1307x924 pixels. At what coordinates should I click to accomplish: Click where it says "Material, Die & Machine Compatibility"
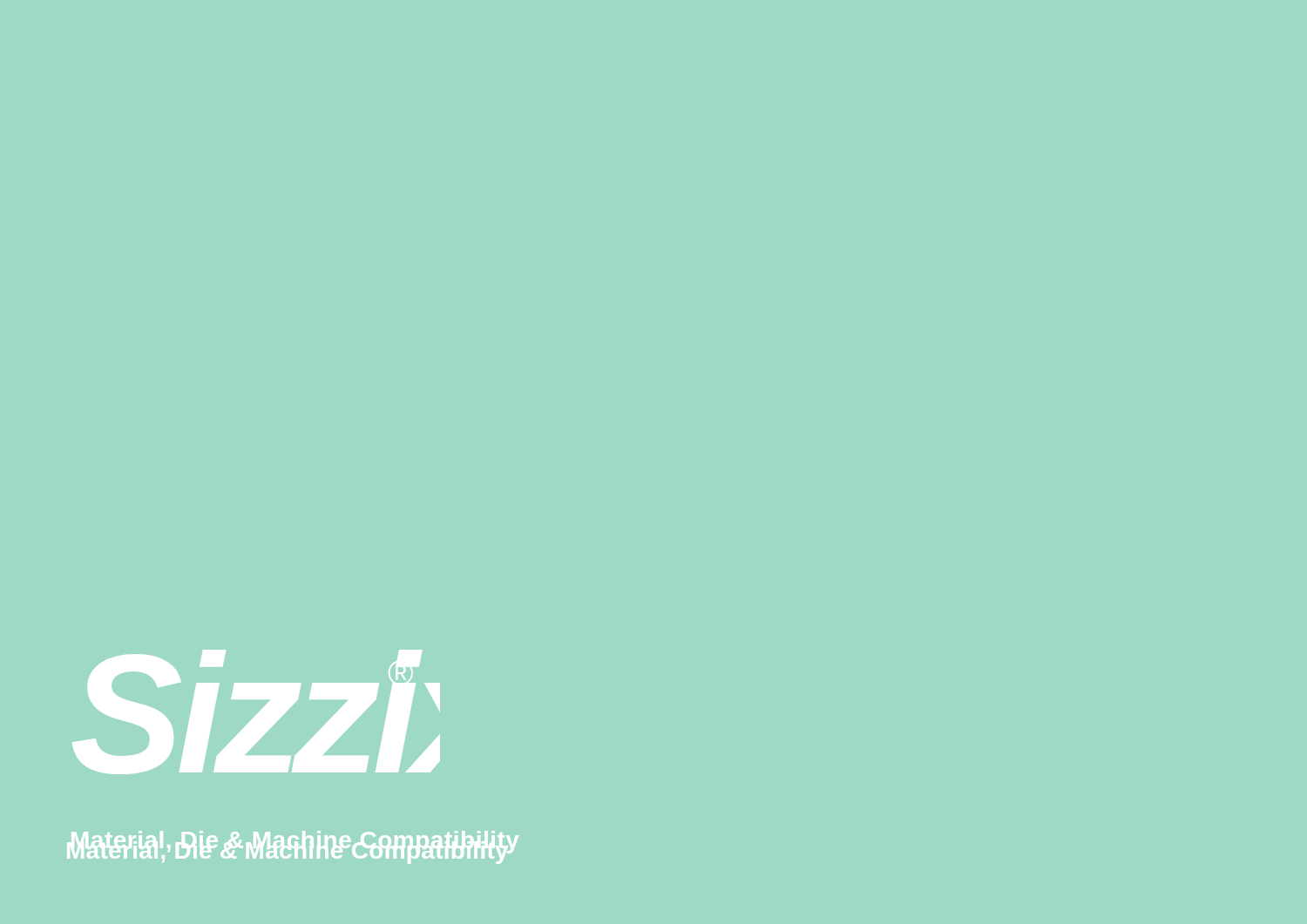pos(287,850)
